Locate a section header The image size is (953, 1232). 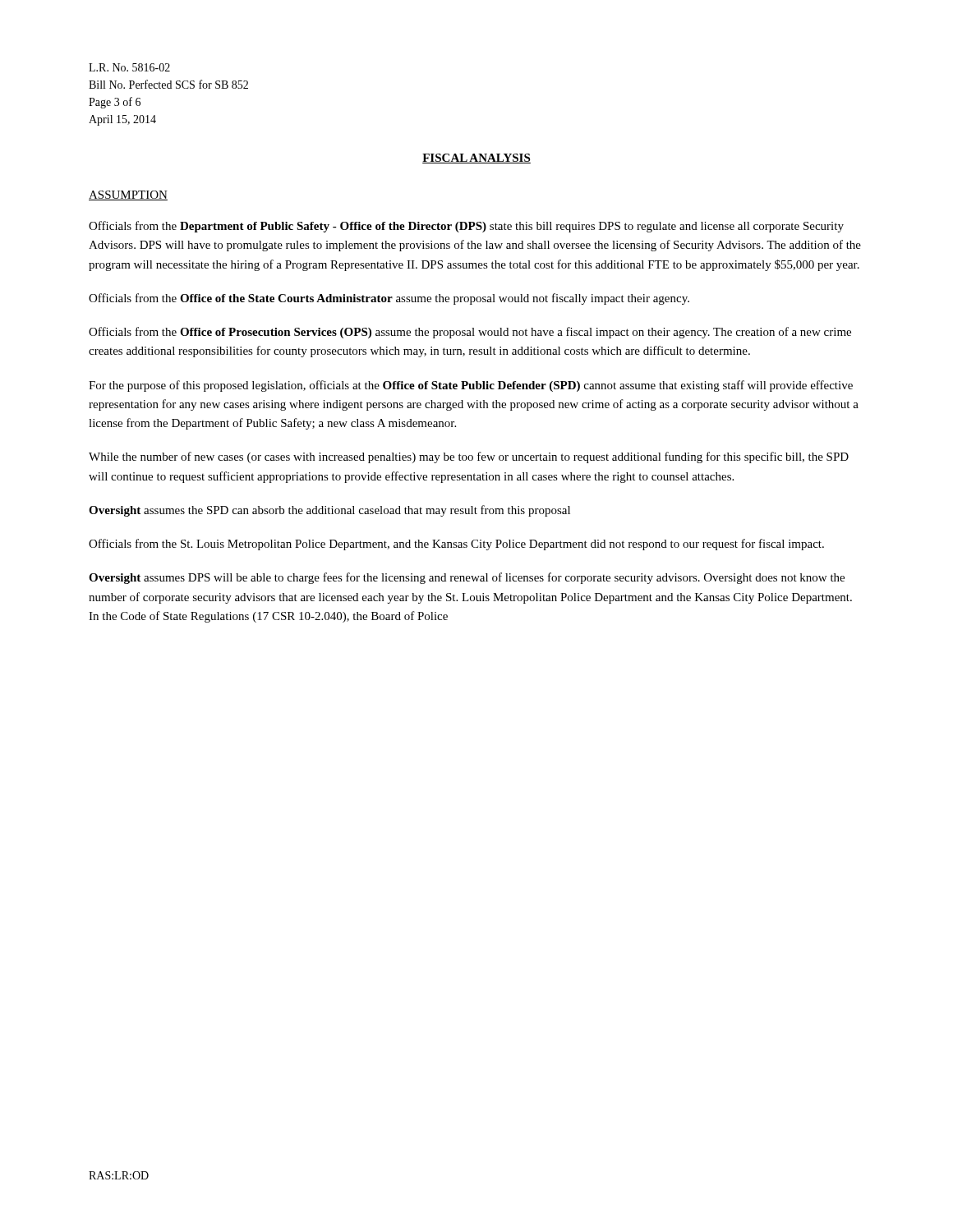[128, 195]
